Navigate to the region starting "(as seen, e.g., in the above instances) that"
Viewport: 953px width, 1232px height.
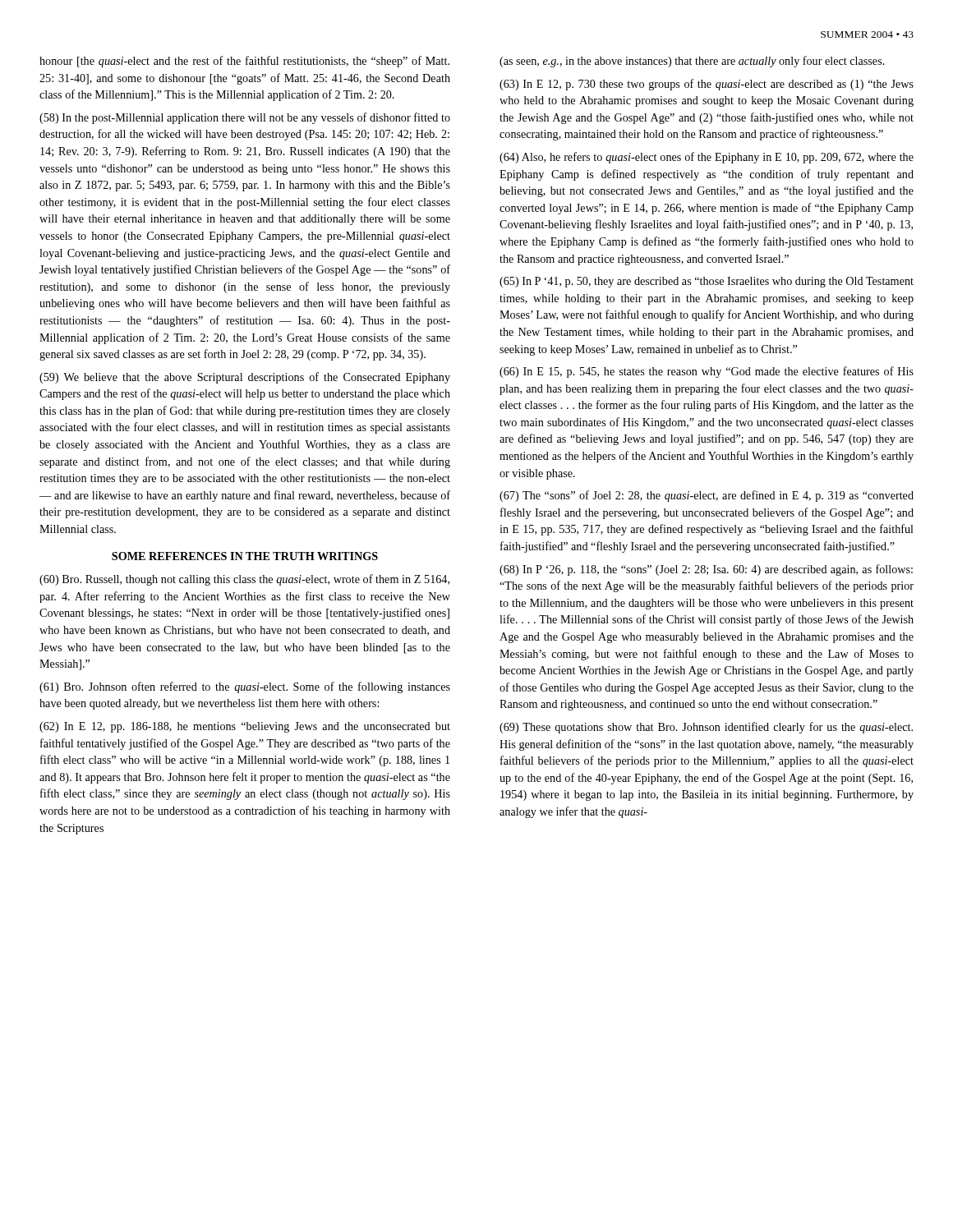(x=692, y=61)
